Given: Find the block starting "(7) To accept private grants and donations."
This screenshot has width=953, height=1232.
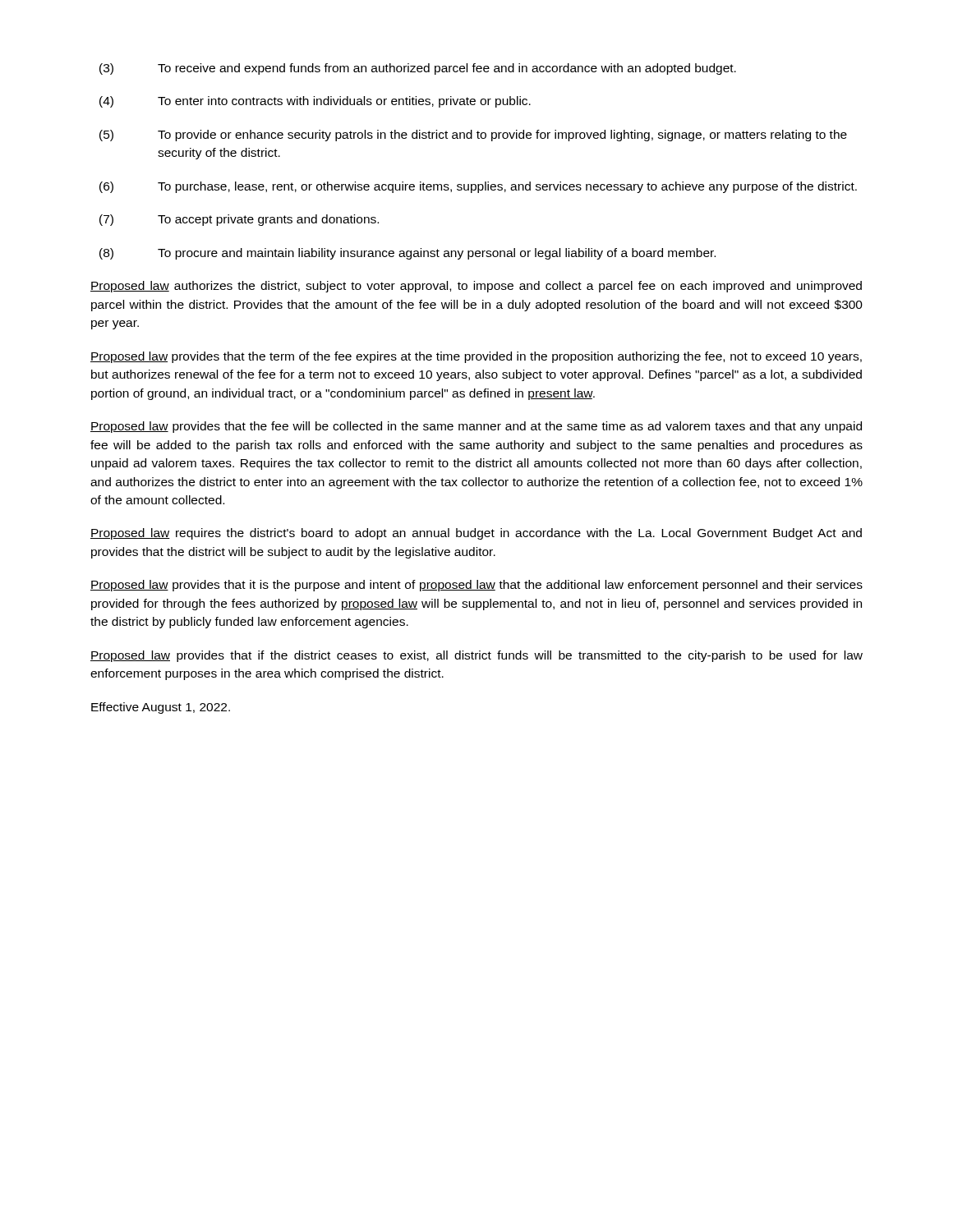Looking at the screenshot, I should click(x=239, y=220).
